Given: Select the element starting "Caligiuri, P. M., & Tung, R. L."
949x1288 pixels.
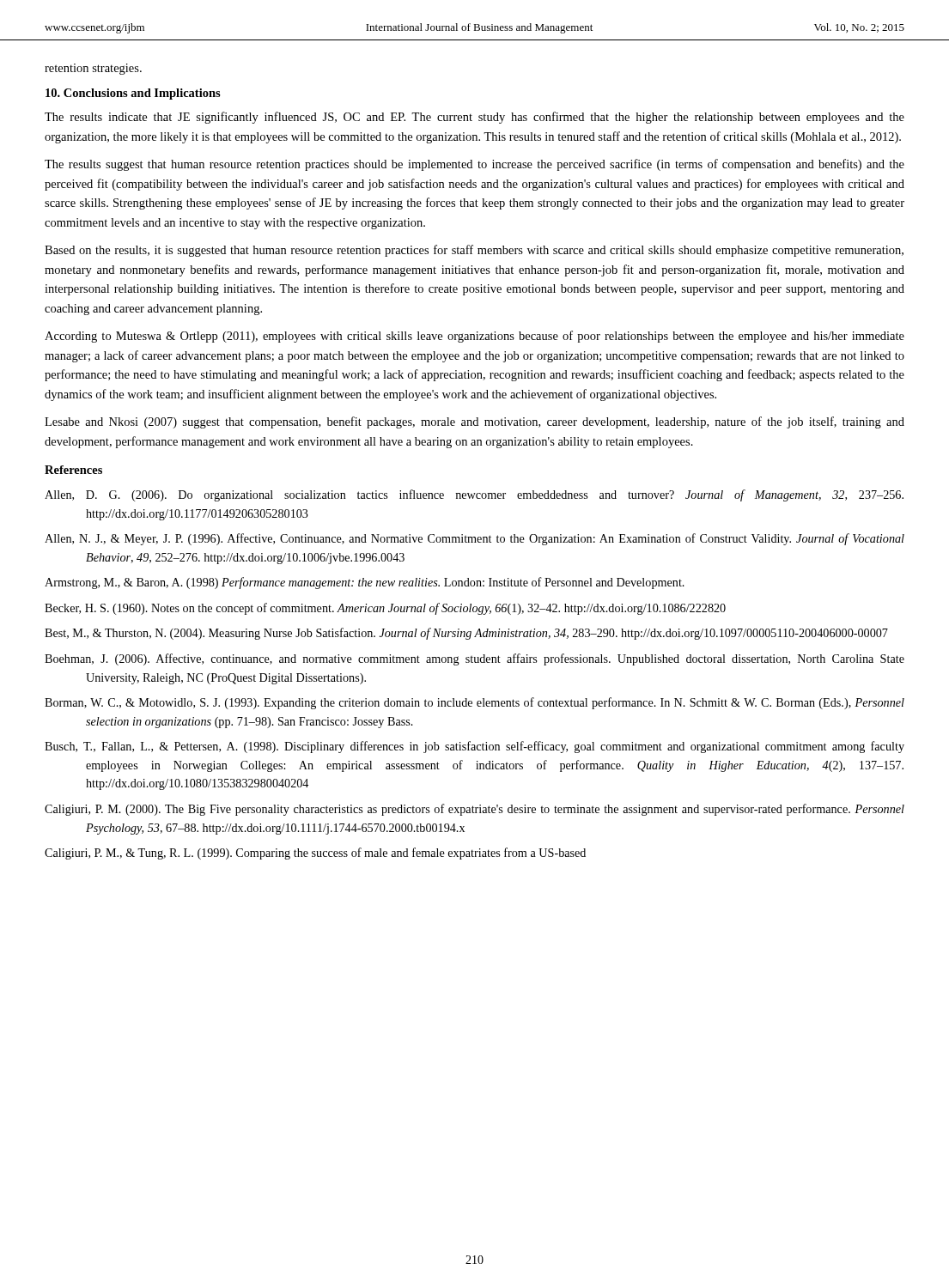Looking at the screenshot, I should tap(315, 853).
